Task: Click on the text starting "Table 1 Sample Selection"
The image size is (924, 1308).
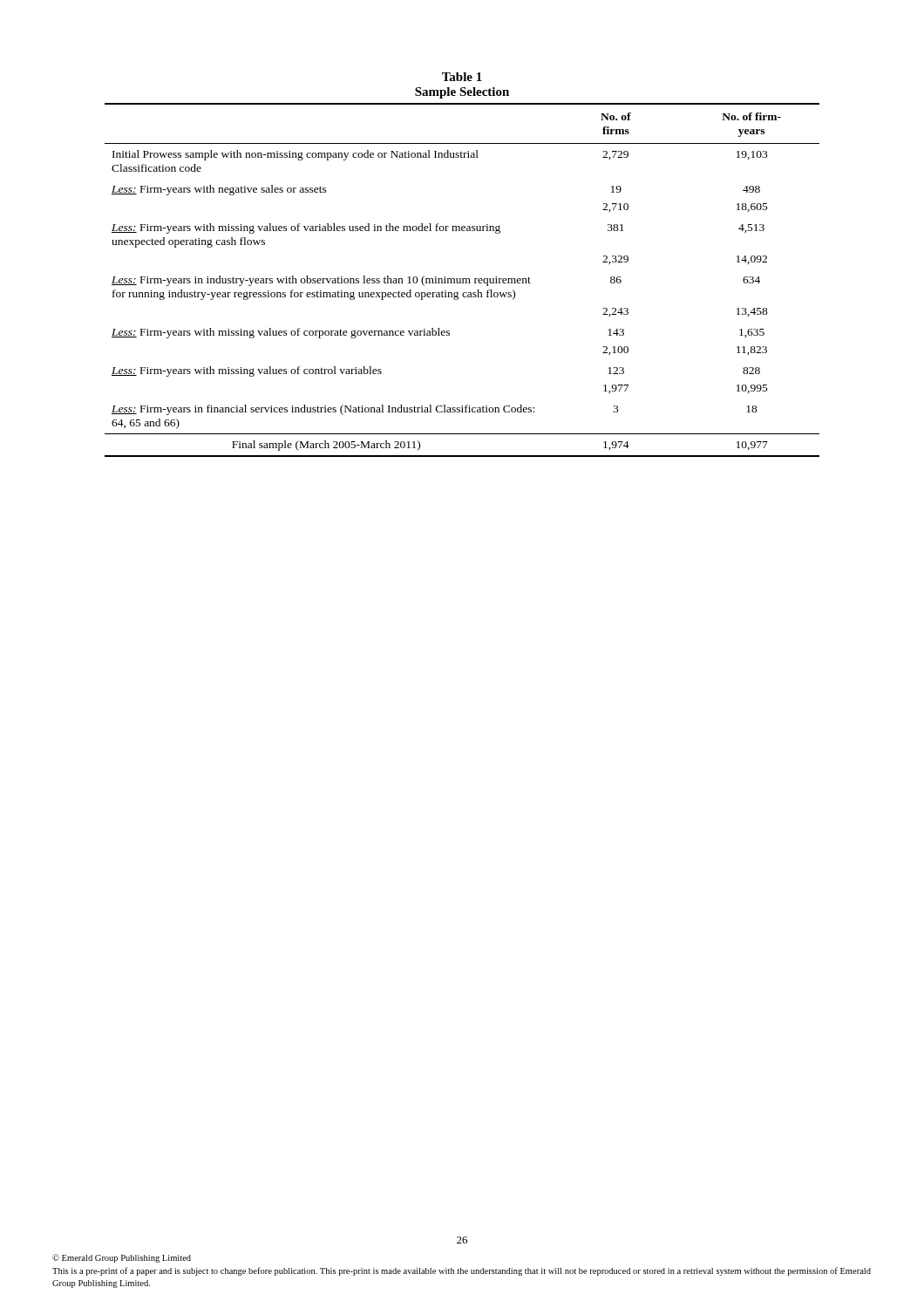Action: 462,85
